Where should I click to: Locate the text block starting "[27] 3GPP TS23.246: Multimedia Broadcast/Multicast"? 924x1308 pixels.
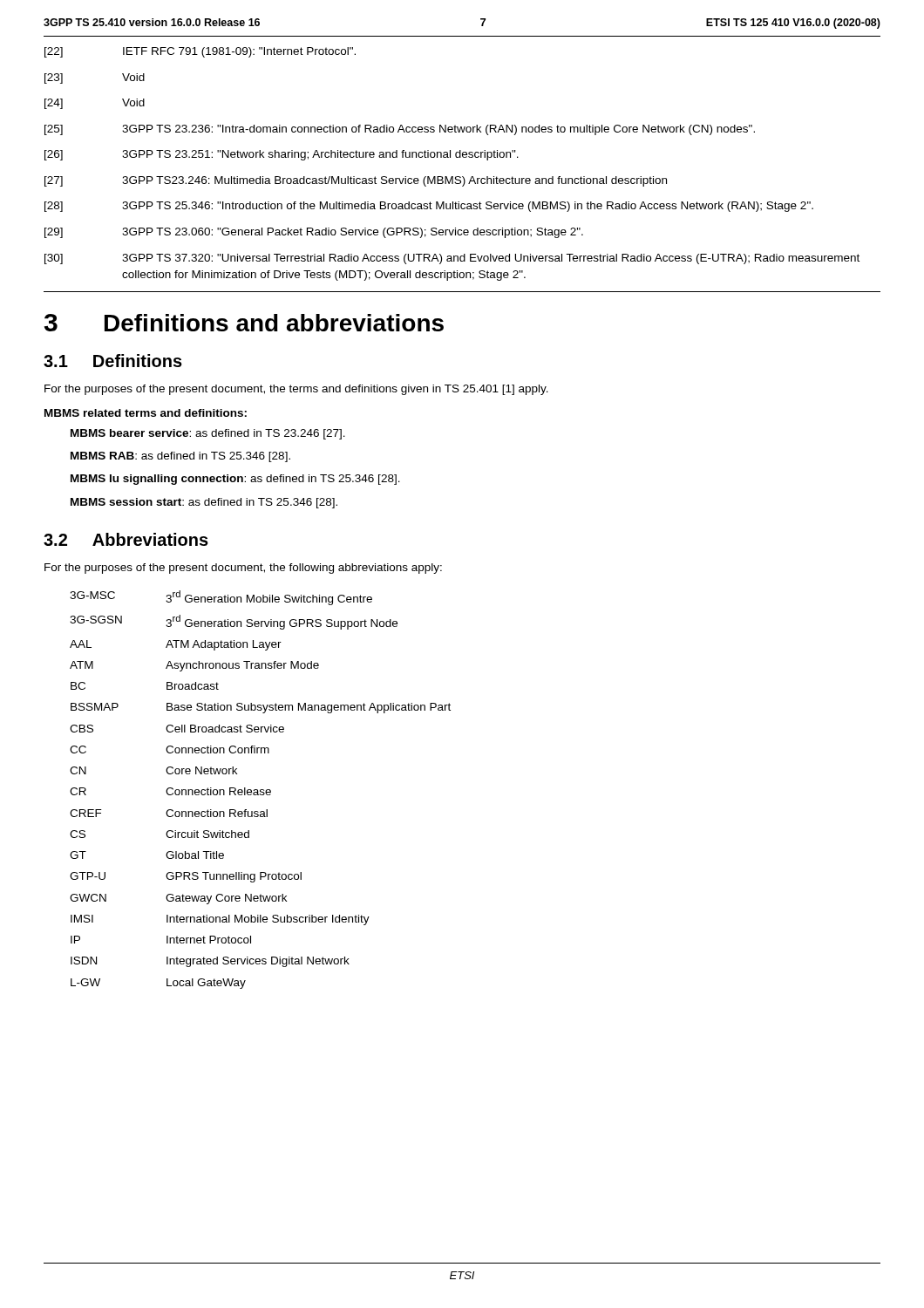[462, 180]
